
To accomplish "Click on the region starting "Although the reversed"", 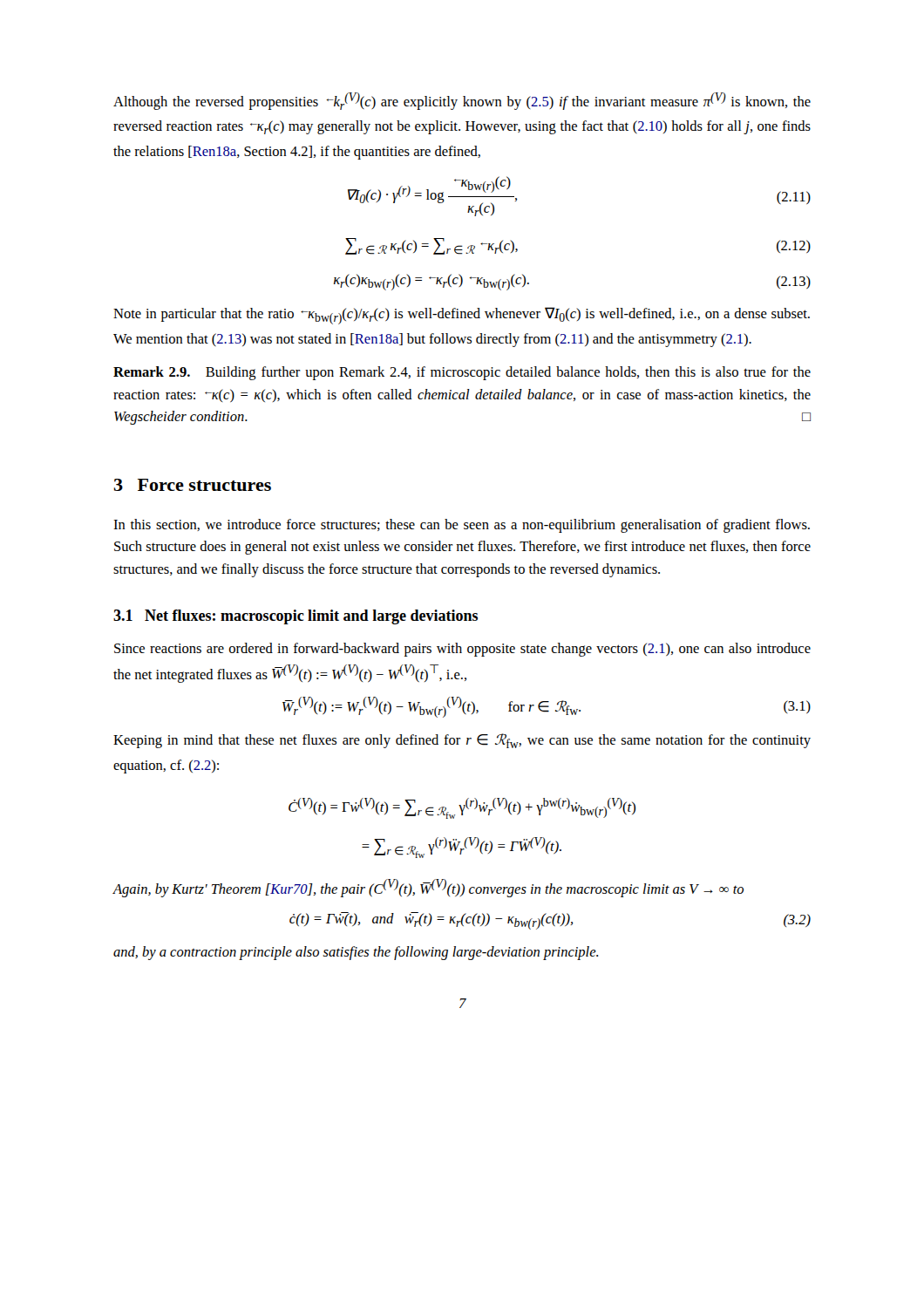I will click(462, 125).
